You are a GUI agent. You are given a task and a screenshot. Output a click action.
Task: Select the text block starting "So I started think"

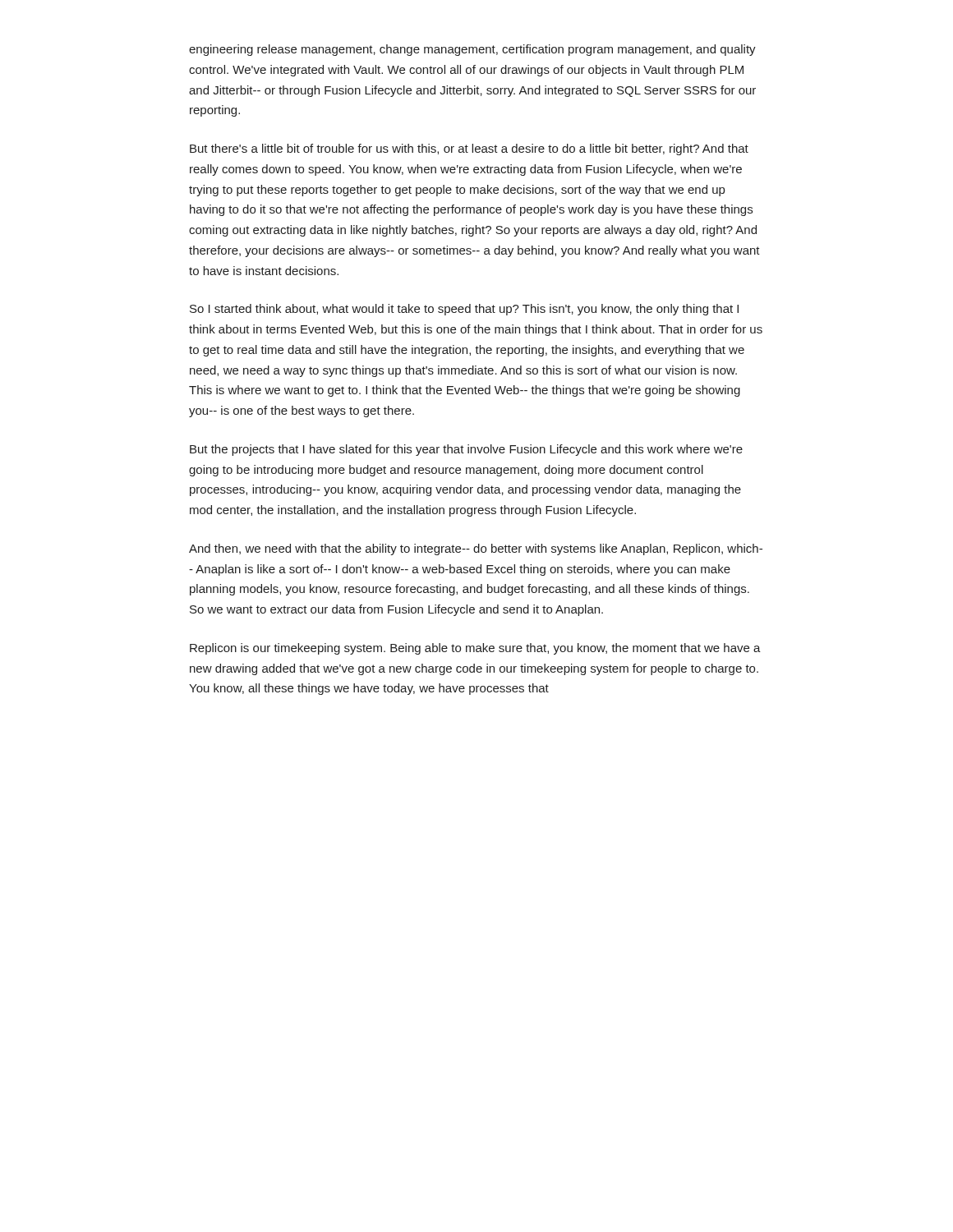click(476, 359)
